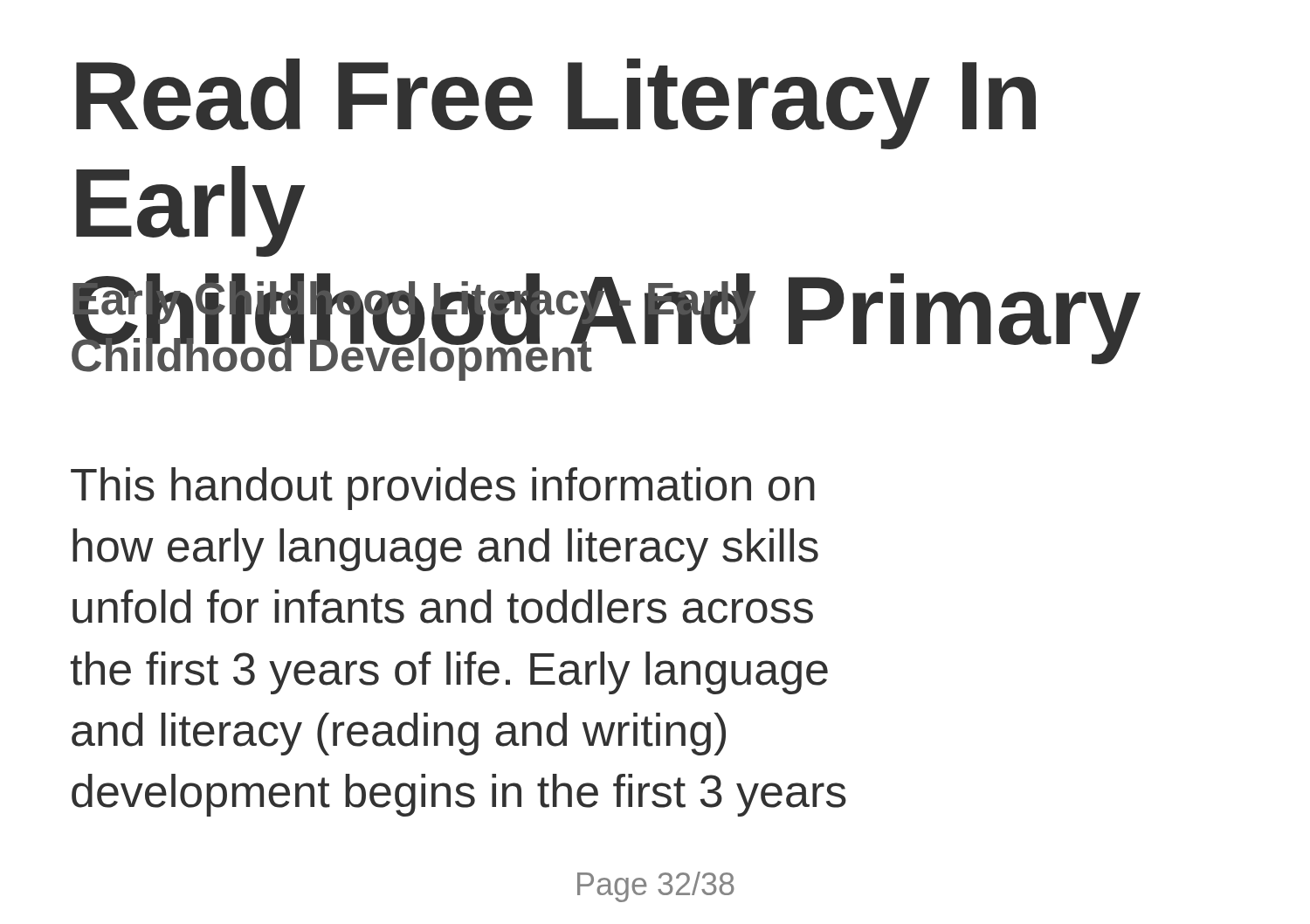
Task: Find the section header that reads "Early Childhood Literacy - EarlyChildhood Development"
Action: click(655, 328)
